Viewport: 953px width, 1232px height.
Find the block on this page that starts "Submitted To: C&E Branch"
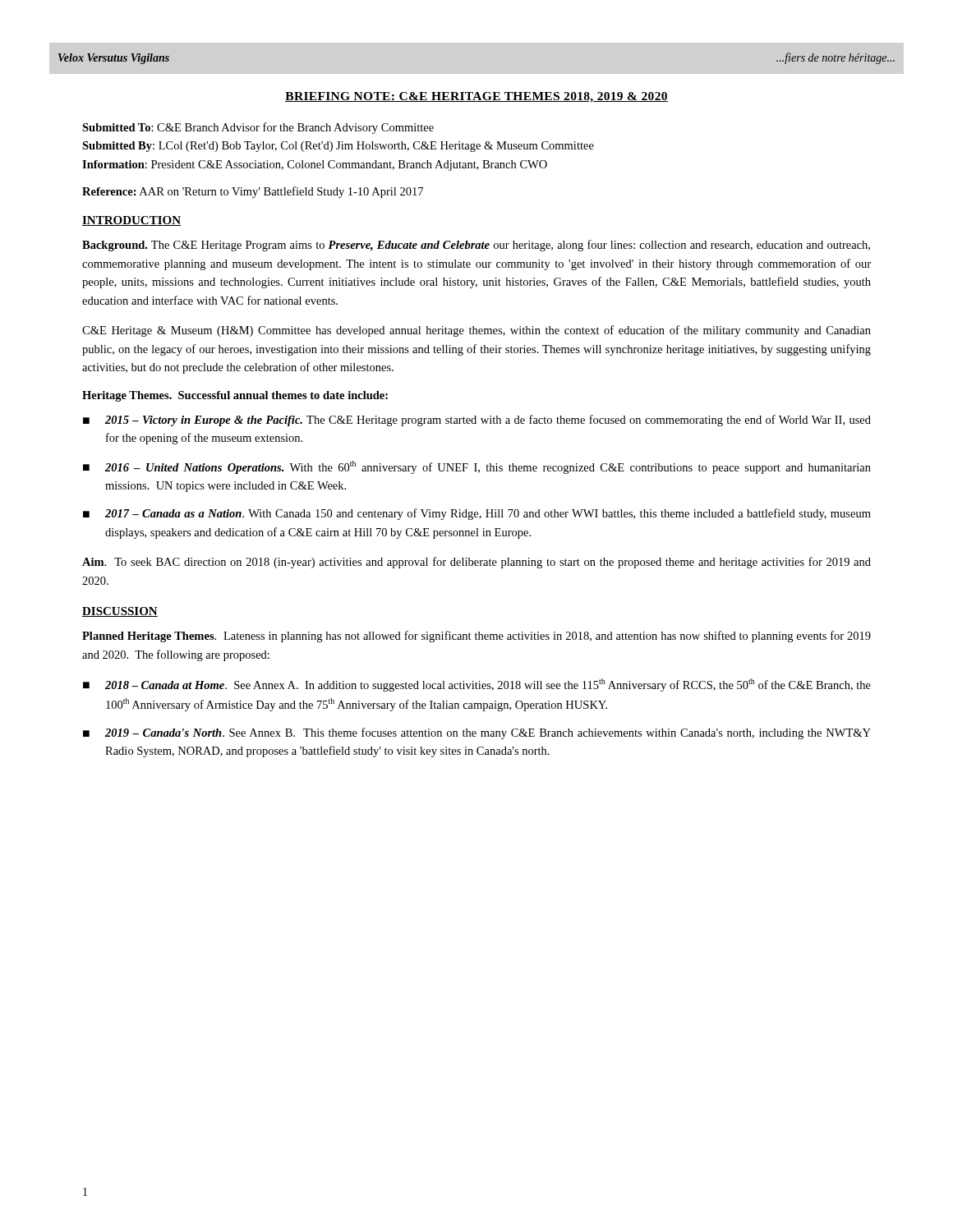pyautogui.click(x=338, y=146)
